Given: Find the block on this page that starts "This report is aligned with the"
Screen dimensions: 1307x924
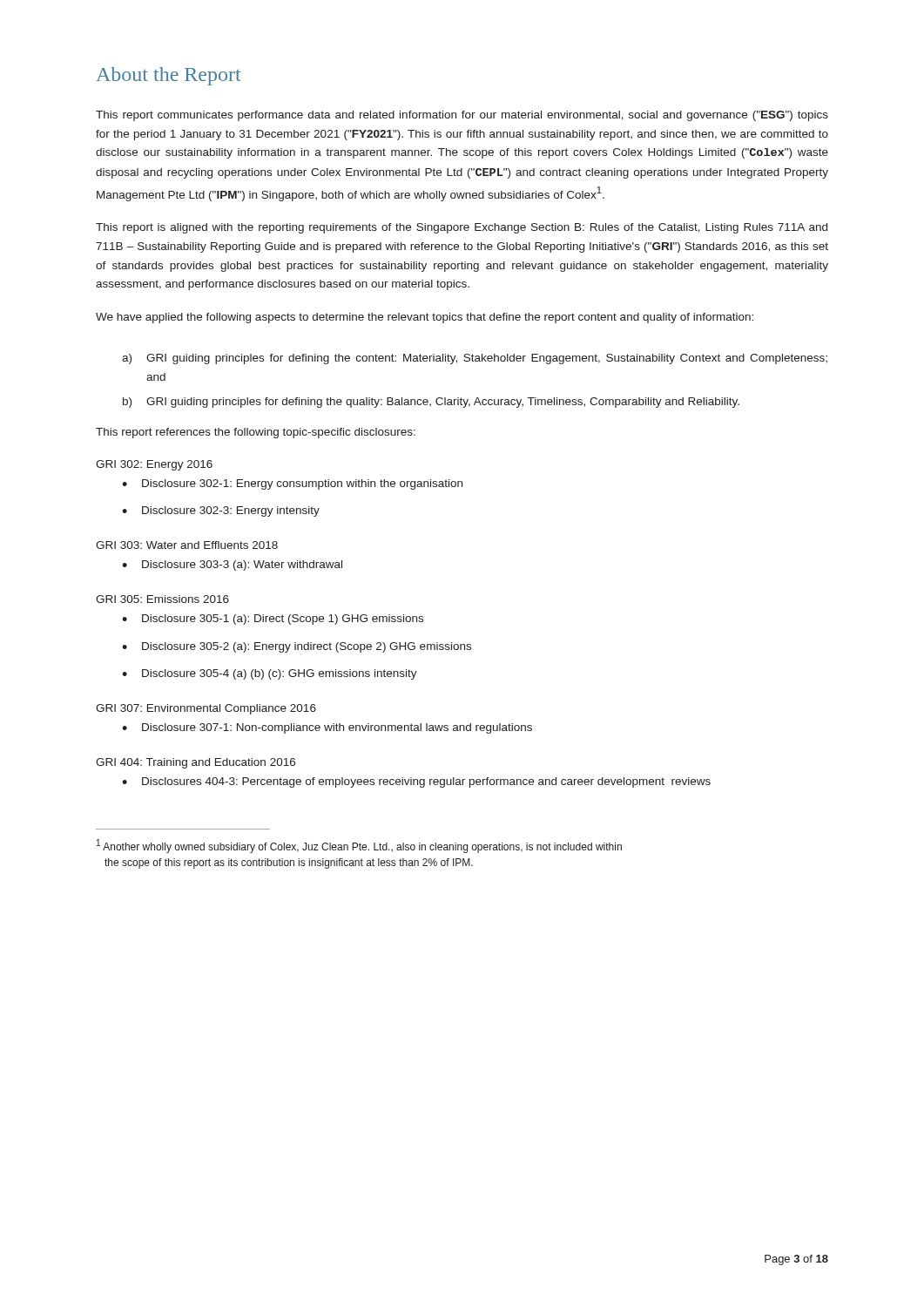Looking at the screenshot, I should pyautogui.click(x=462, y=256).
